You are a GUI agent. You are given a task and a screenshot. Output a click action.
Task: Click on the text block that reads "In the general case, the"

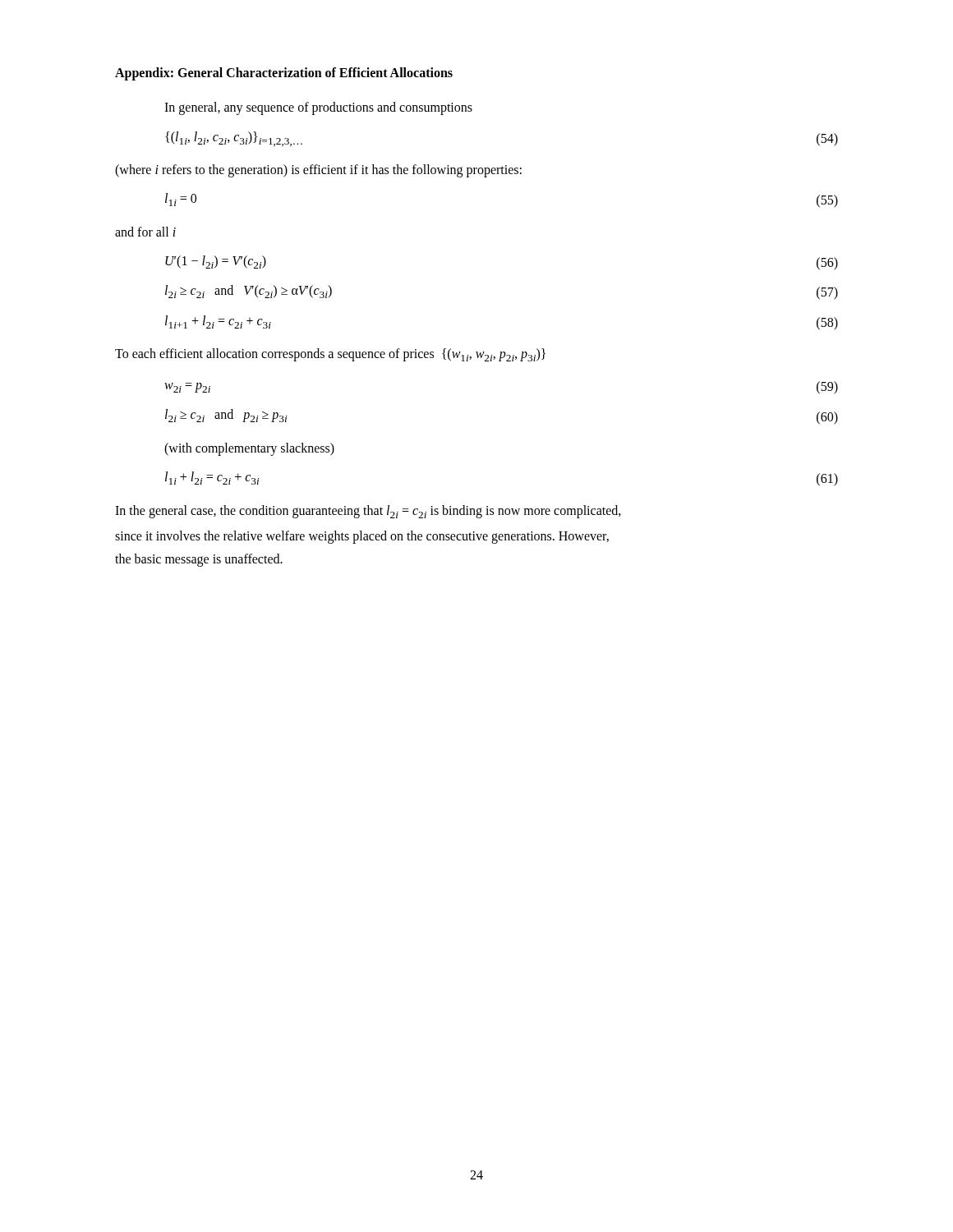tap(368, 512)
